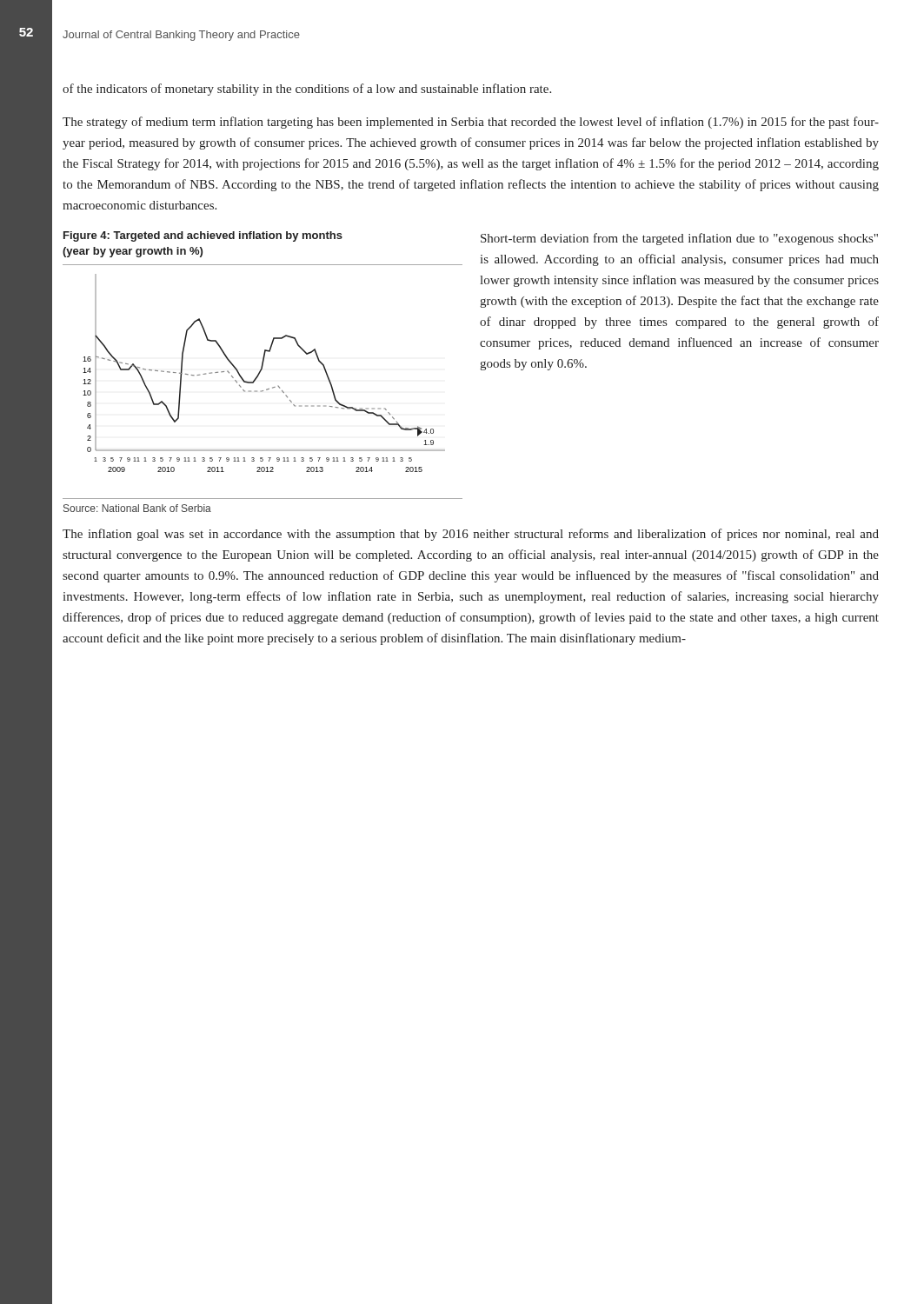
Task: Find the caption containing "Figure 4: Targeted and achieved inflation by months(year"
Action: [x=202, y=243]
